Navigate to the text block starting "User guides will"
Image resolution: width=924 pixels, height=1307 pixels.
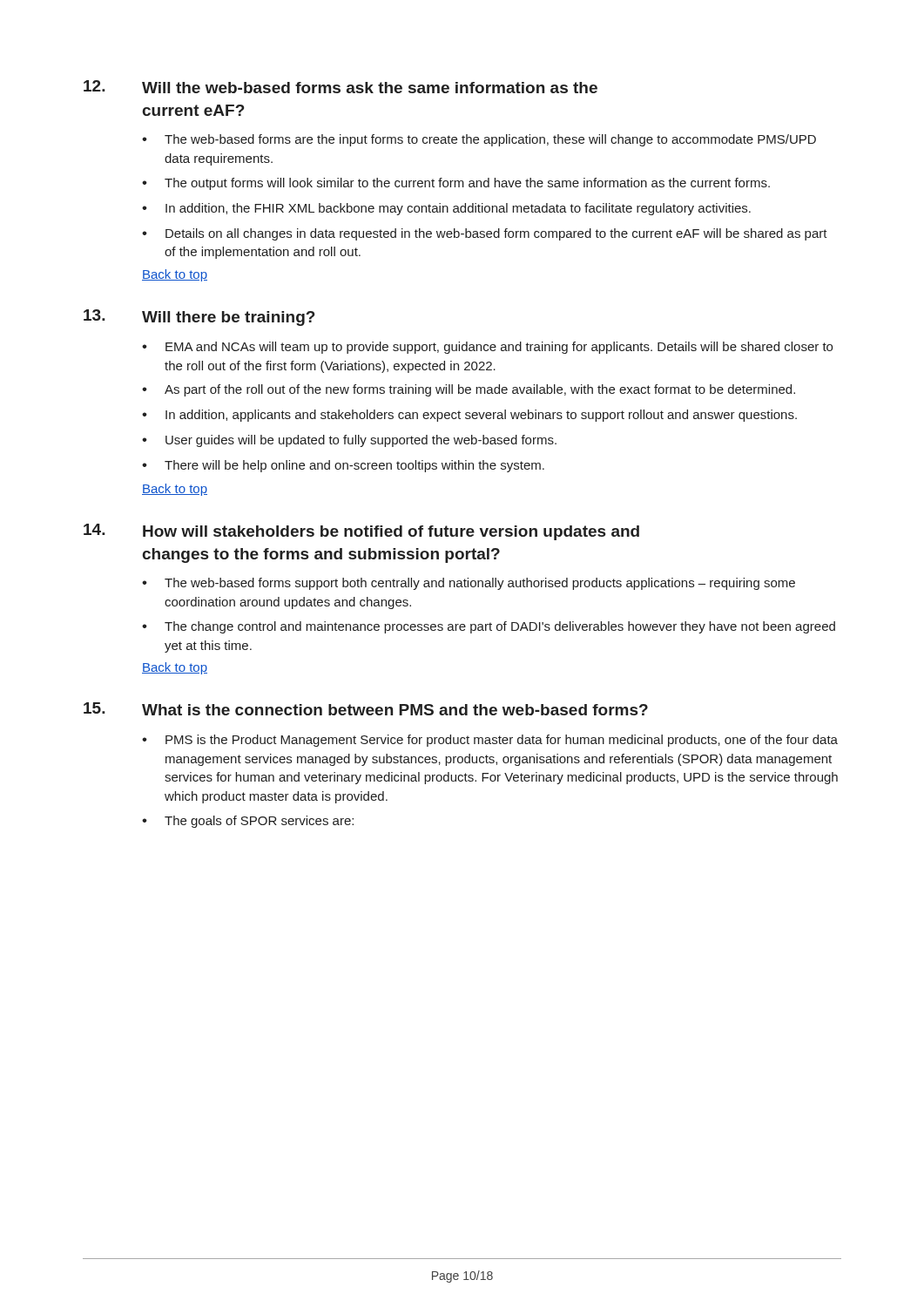click(x=361, y=440)
